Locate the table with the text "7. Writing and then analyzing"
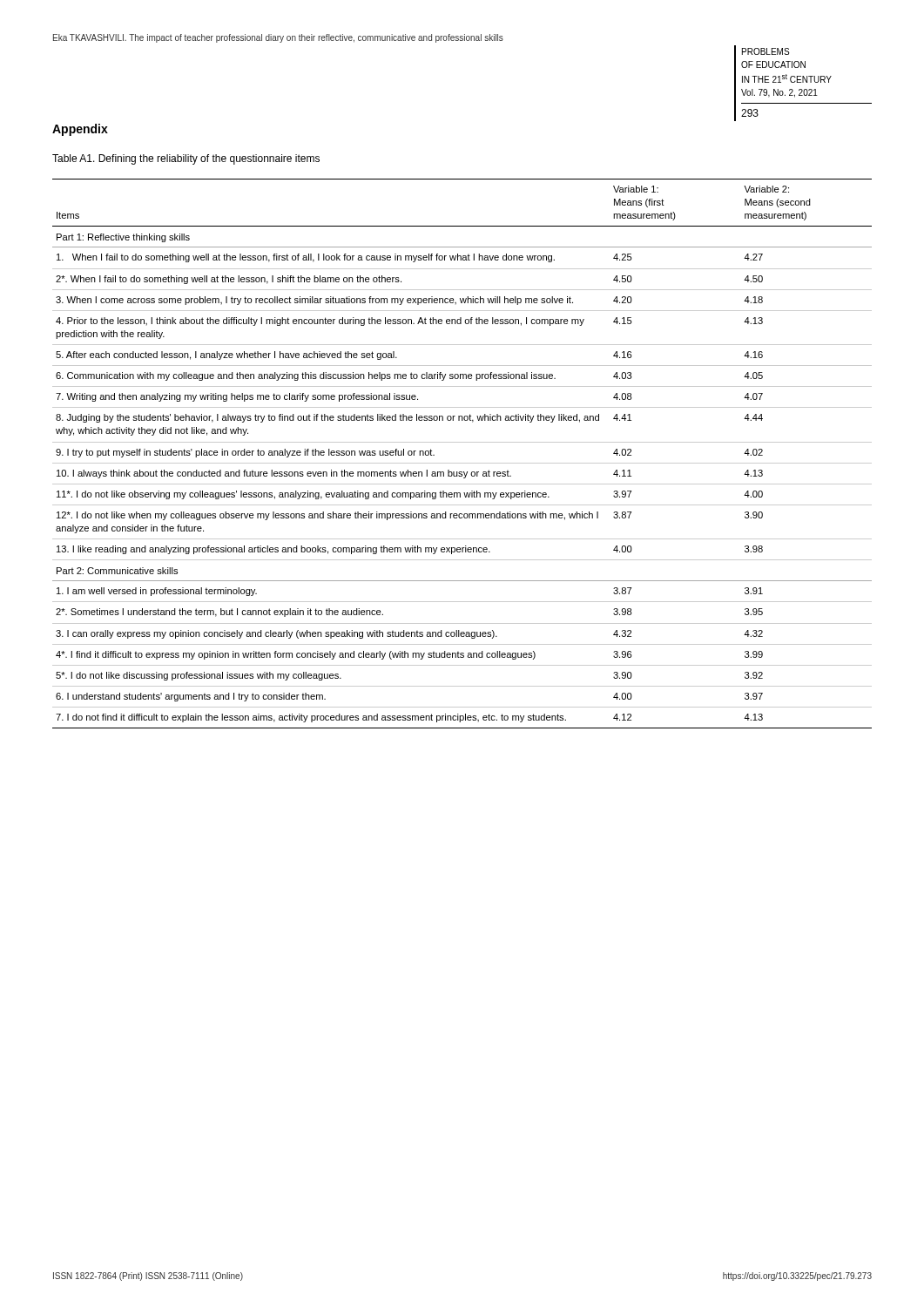Image resolution: width=924 pixels, height=1307 pixels. pos(462,454)
